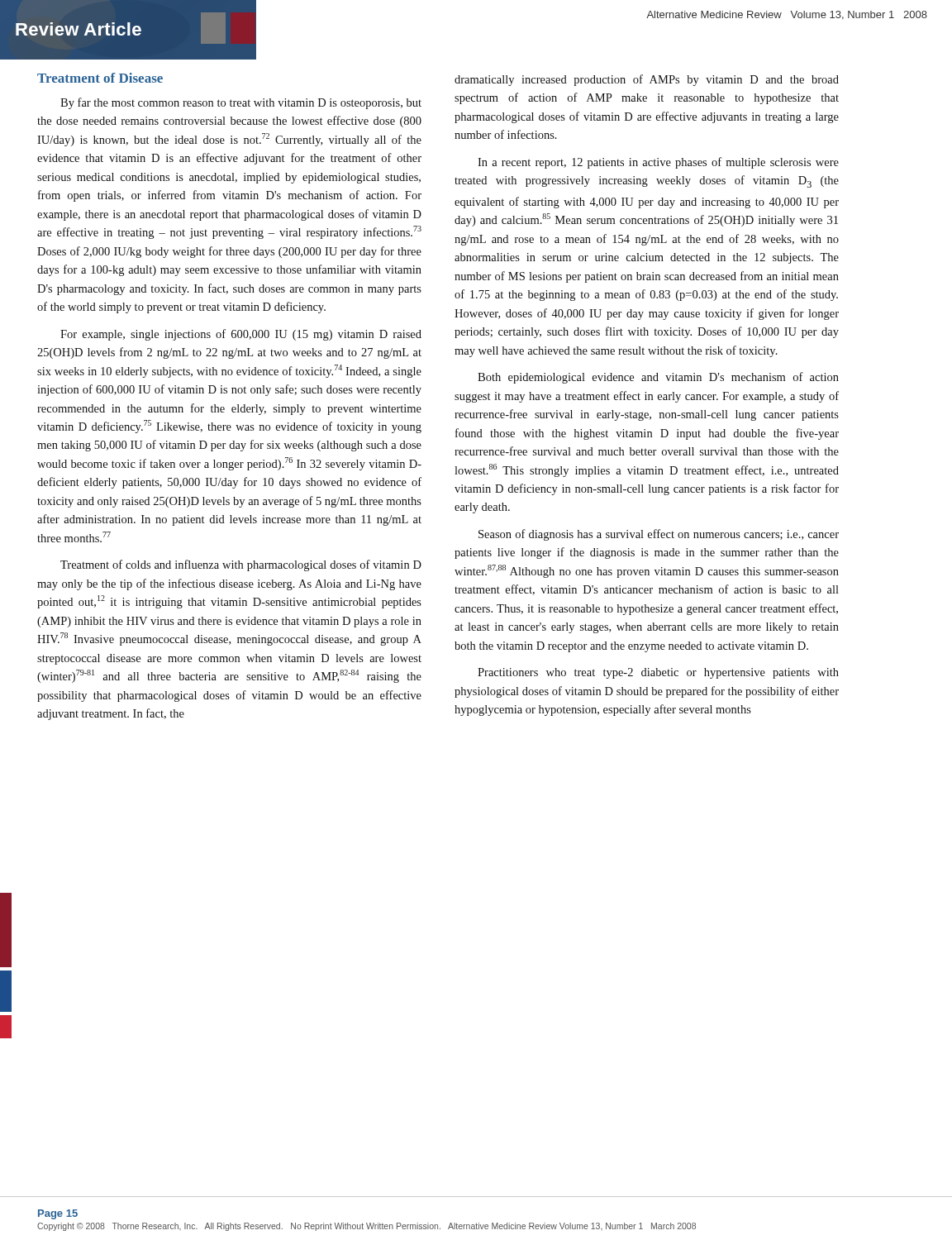Find the text block that says "In a recent report, 12"

(x=647, y=256)
